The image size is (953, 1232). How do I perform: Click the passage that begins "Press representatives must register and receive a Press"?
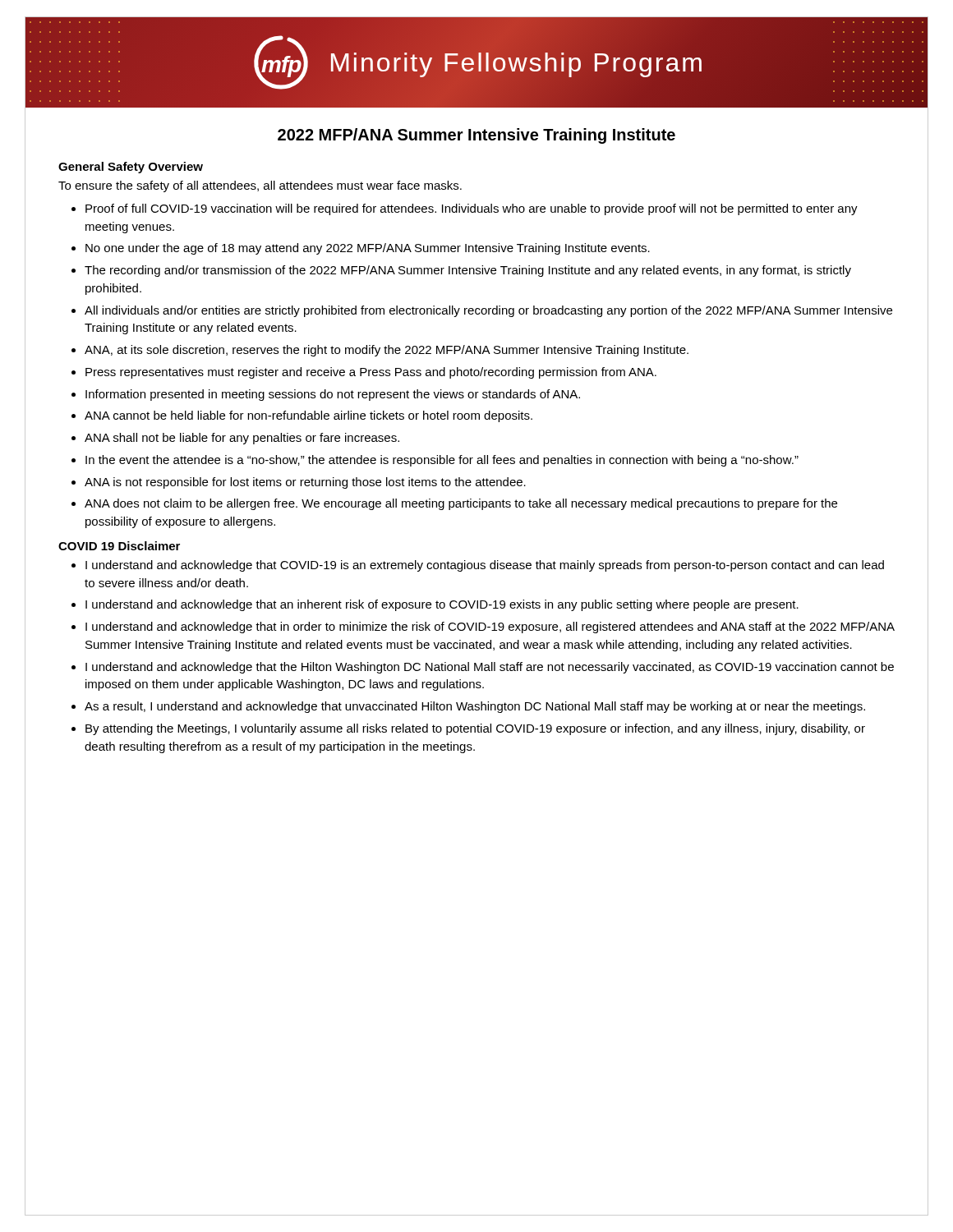point(490,372)
